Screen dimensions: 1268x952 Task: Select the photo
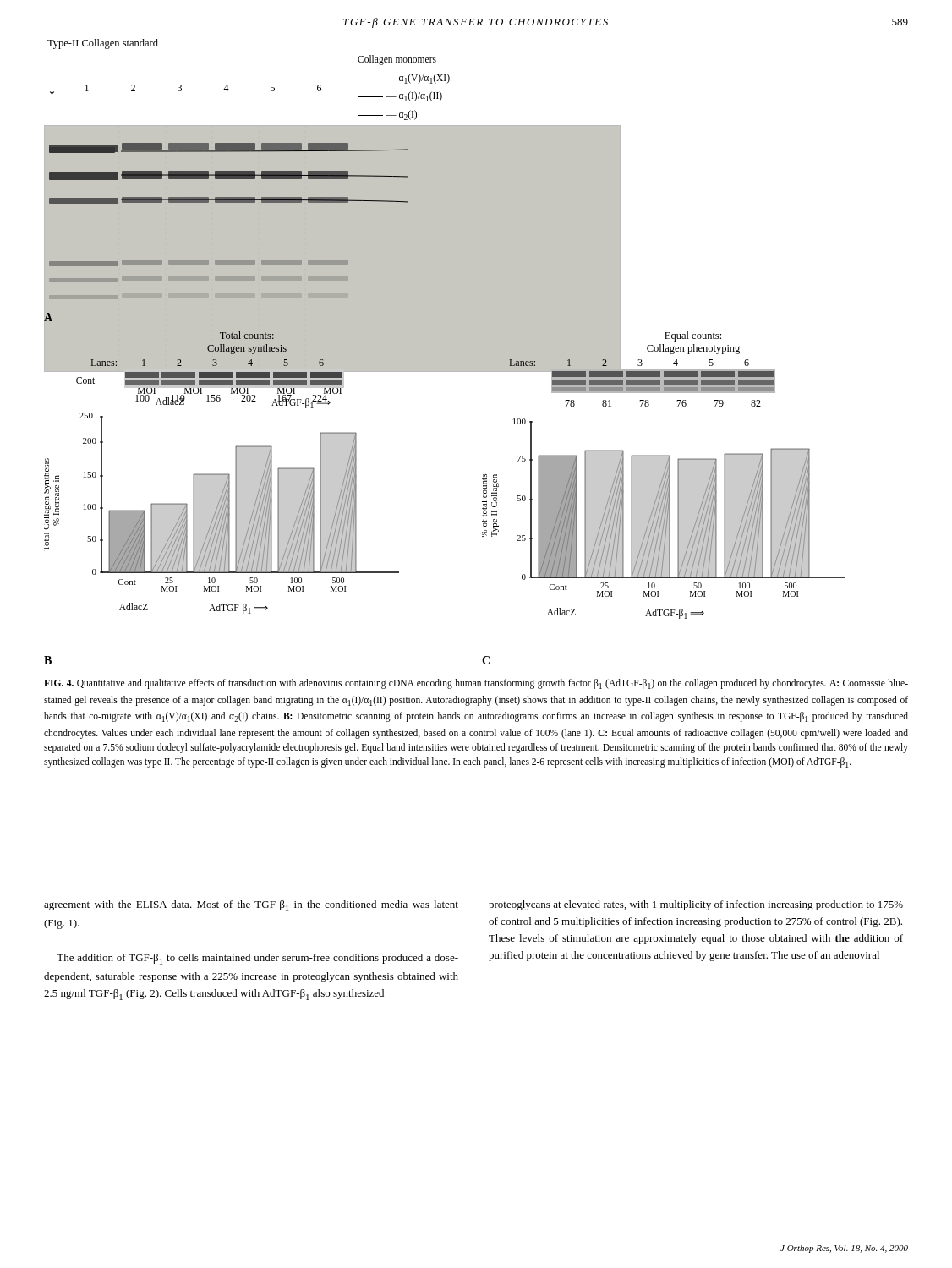331,224
